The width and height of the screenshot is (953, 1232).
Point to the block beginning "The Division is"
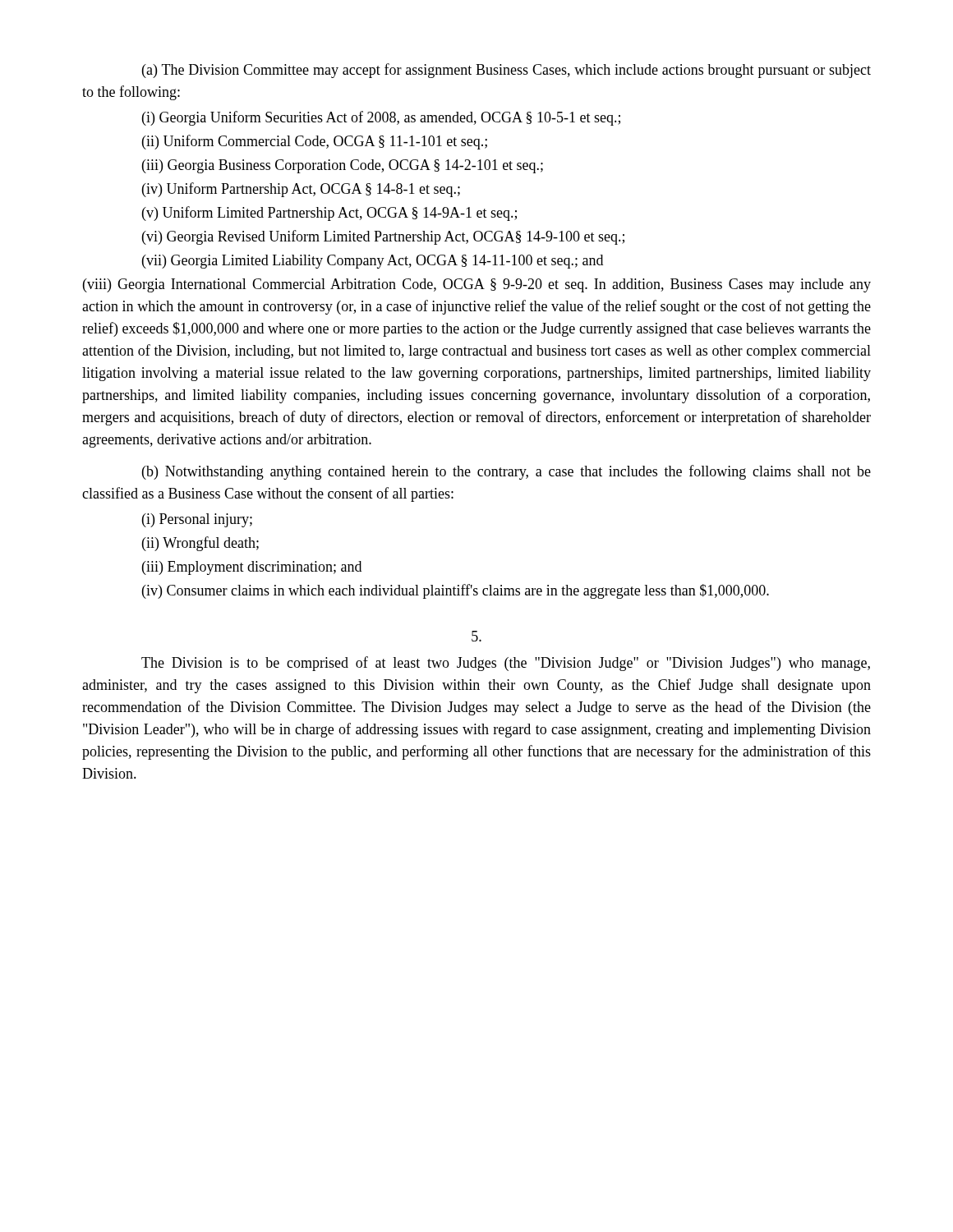click(476, 718)
